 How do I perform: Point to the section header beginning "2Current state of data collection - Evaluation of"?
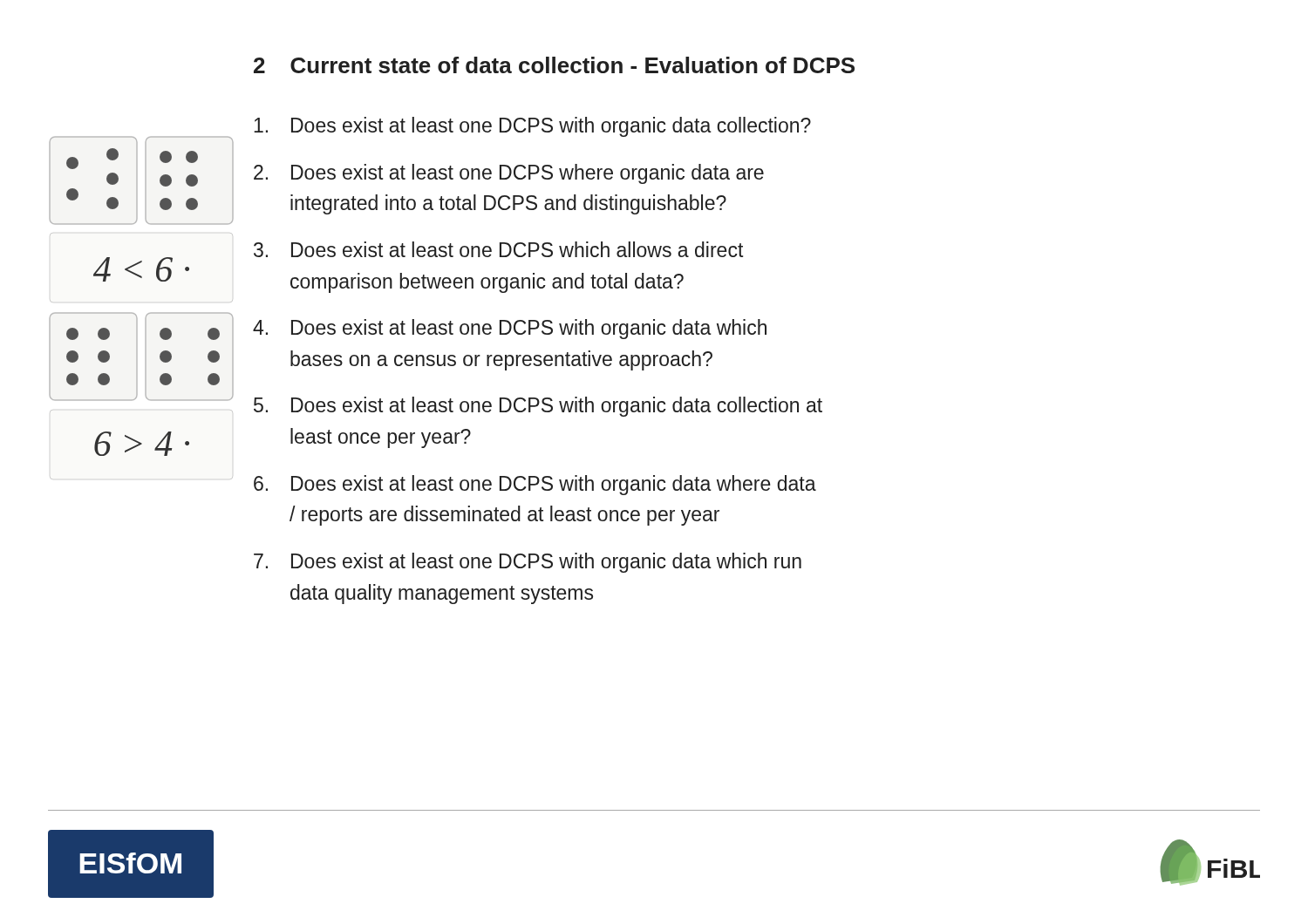(554, 65)
